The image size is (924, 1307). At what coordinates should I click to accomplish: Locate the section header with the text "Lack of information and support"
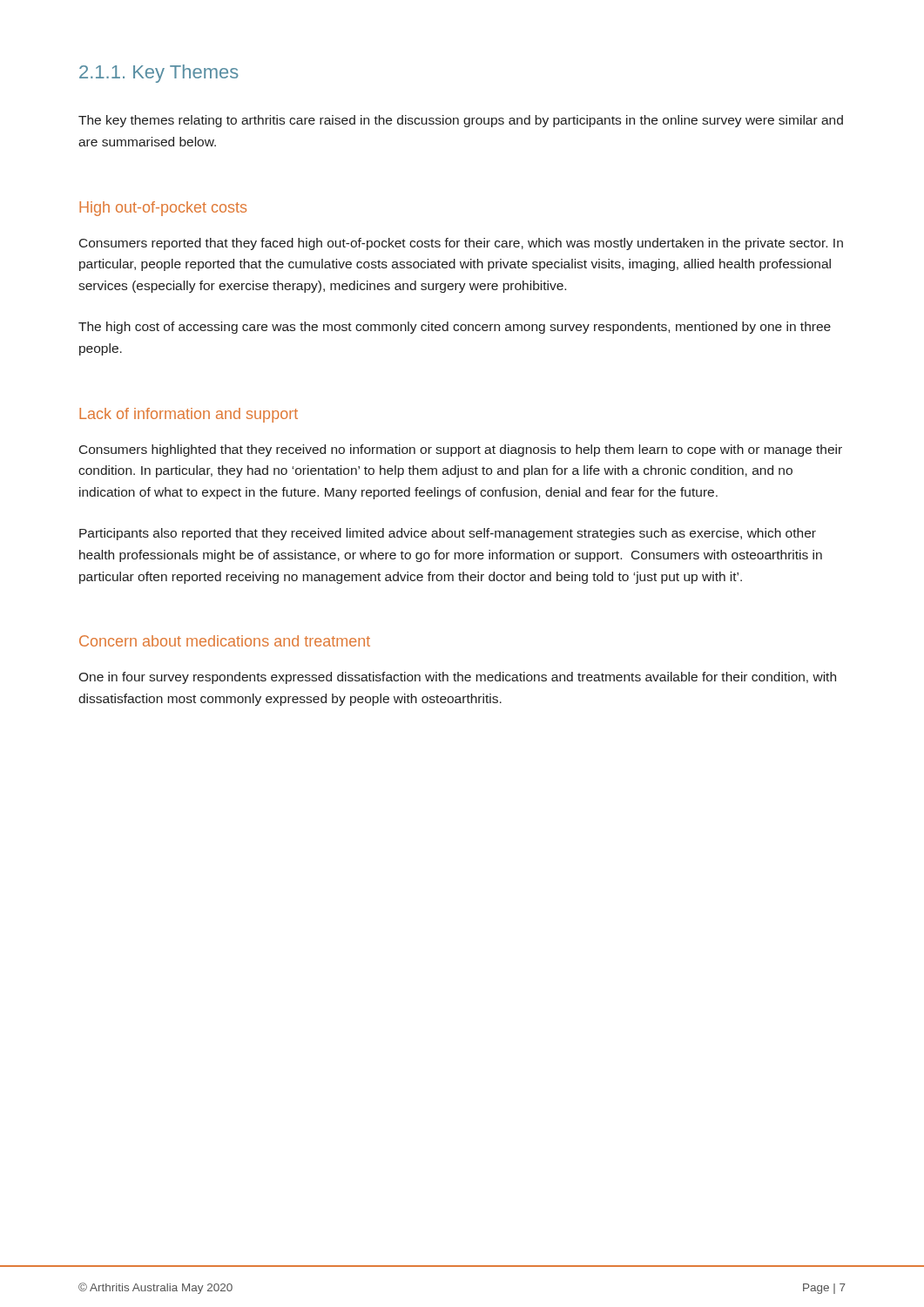click(x=188, y=414)
